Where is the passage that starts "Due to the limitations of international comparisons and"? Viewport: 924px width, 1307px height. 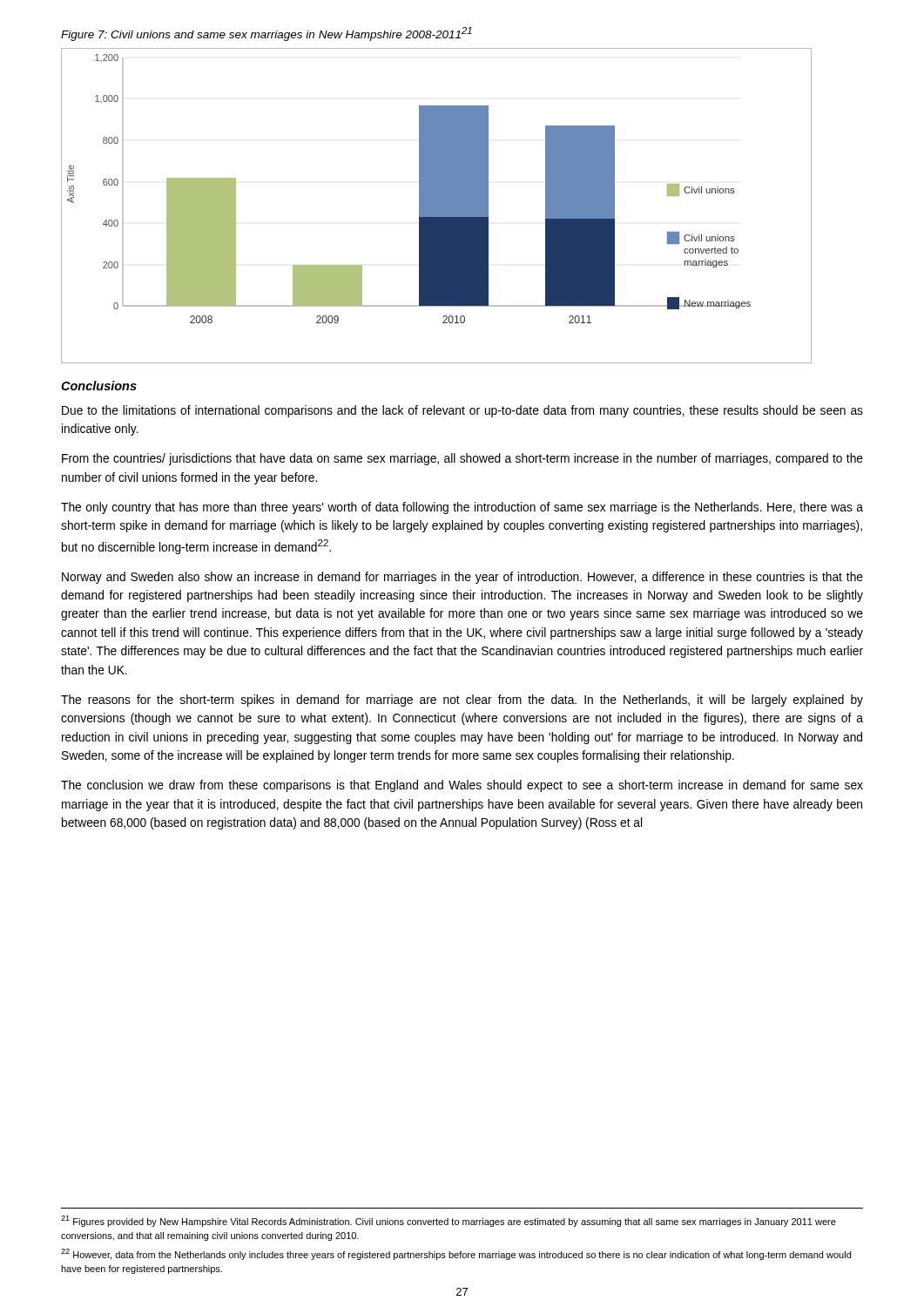[462, 420]
